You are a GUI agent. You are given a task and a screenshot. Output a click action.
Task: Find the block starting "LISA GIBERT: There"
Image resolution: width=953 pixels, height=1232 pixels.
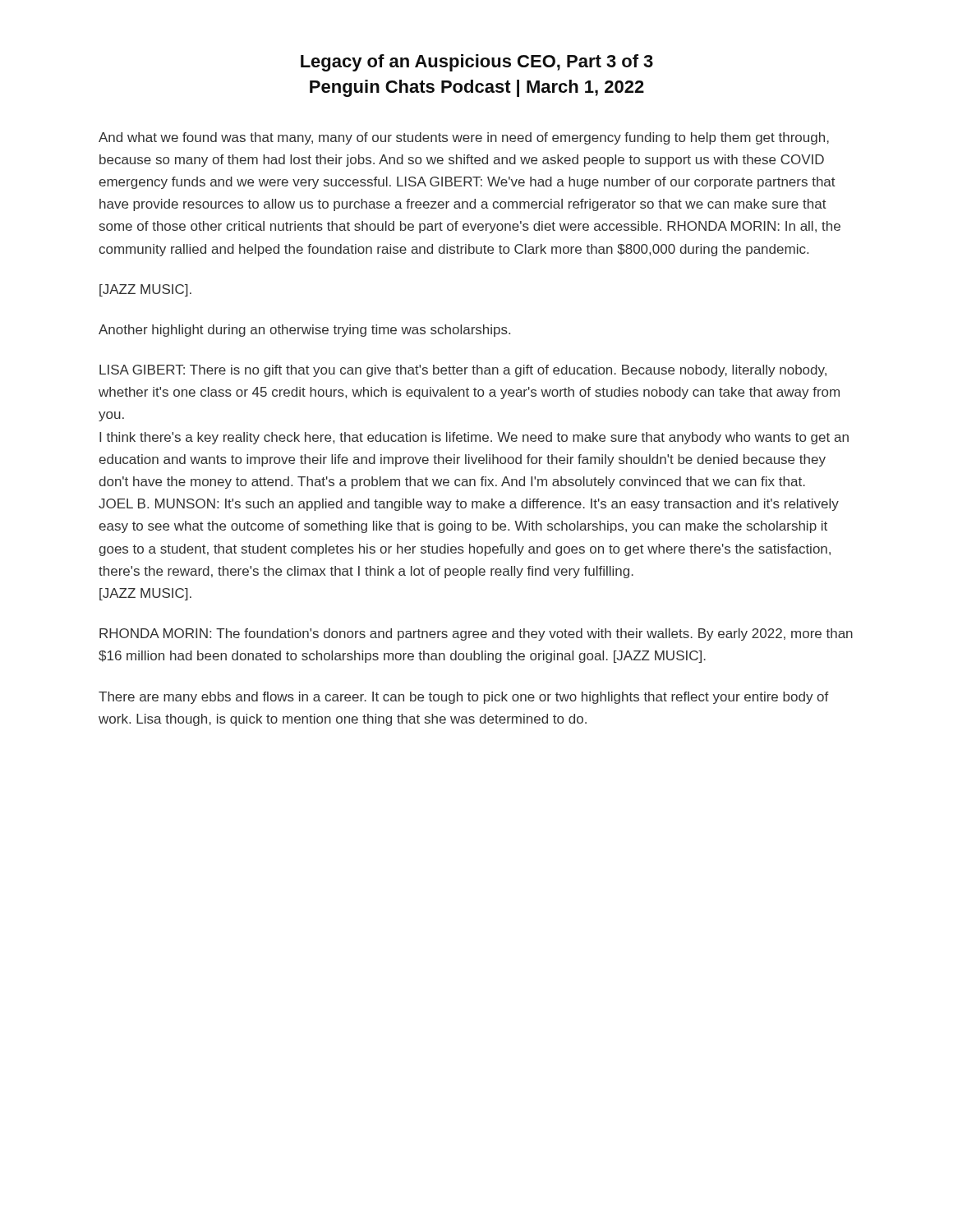coord(474,482)
